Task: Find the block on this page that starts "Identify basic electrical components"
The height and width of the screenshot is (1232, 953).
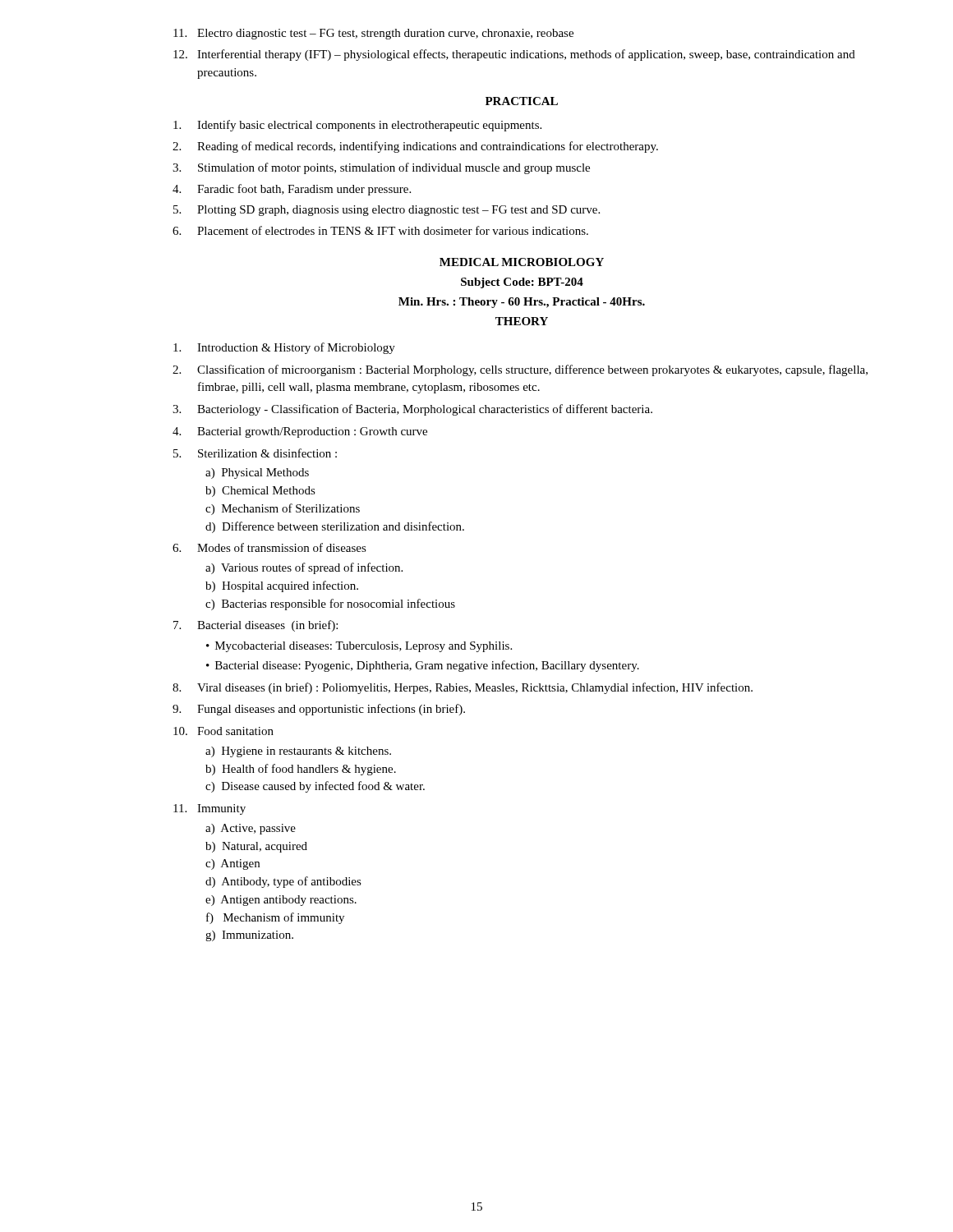Action: pyautogui.click(x=357, y=126)
